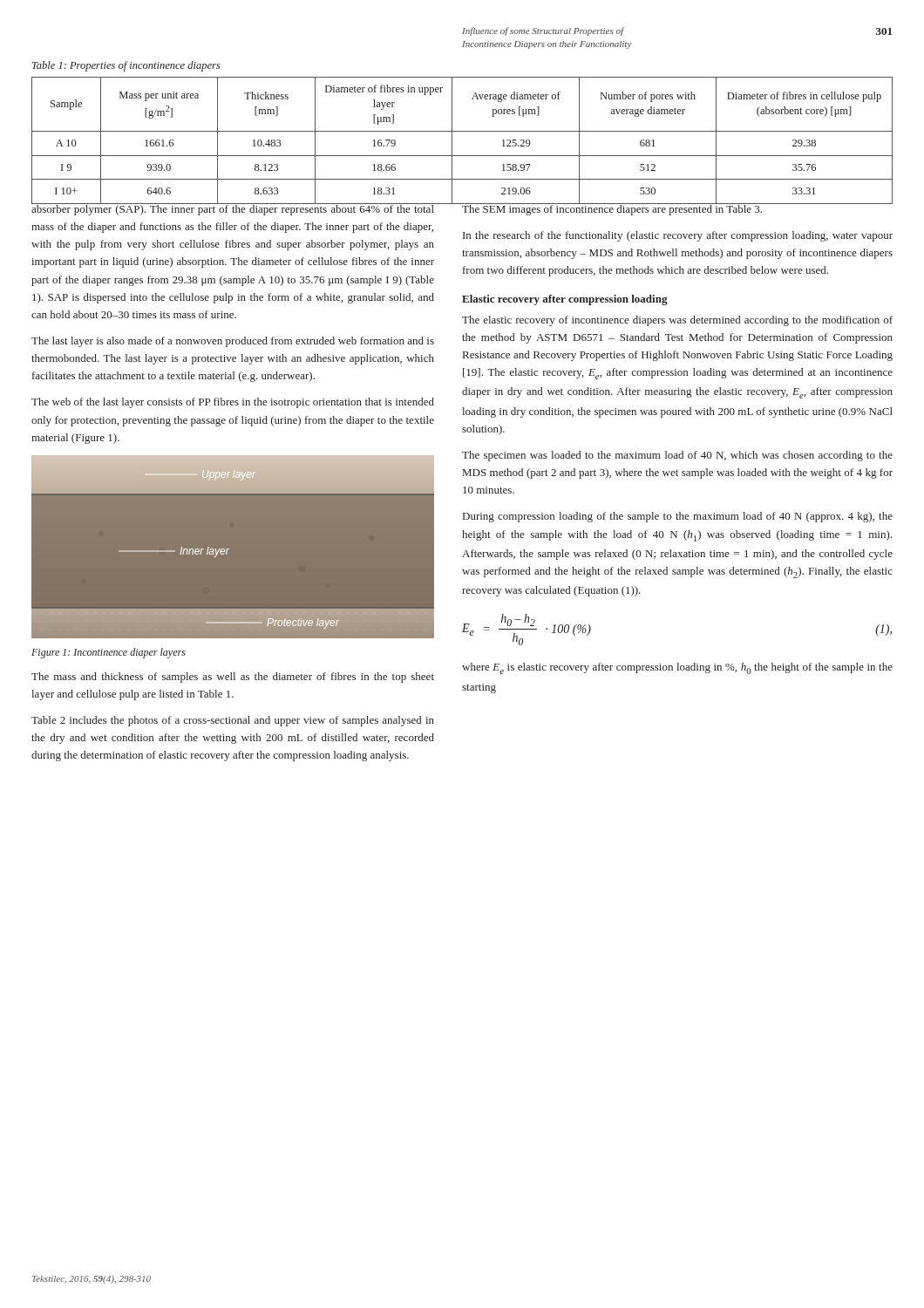Navigate to the element starting "The SEM images of incontinence diapers are"
The height and width of the screenshot is (1308, 924).
coord(612,209)
